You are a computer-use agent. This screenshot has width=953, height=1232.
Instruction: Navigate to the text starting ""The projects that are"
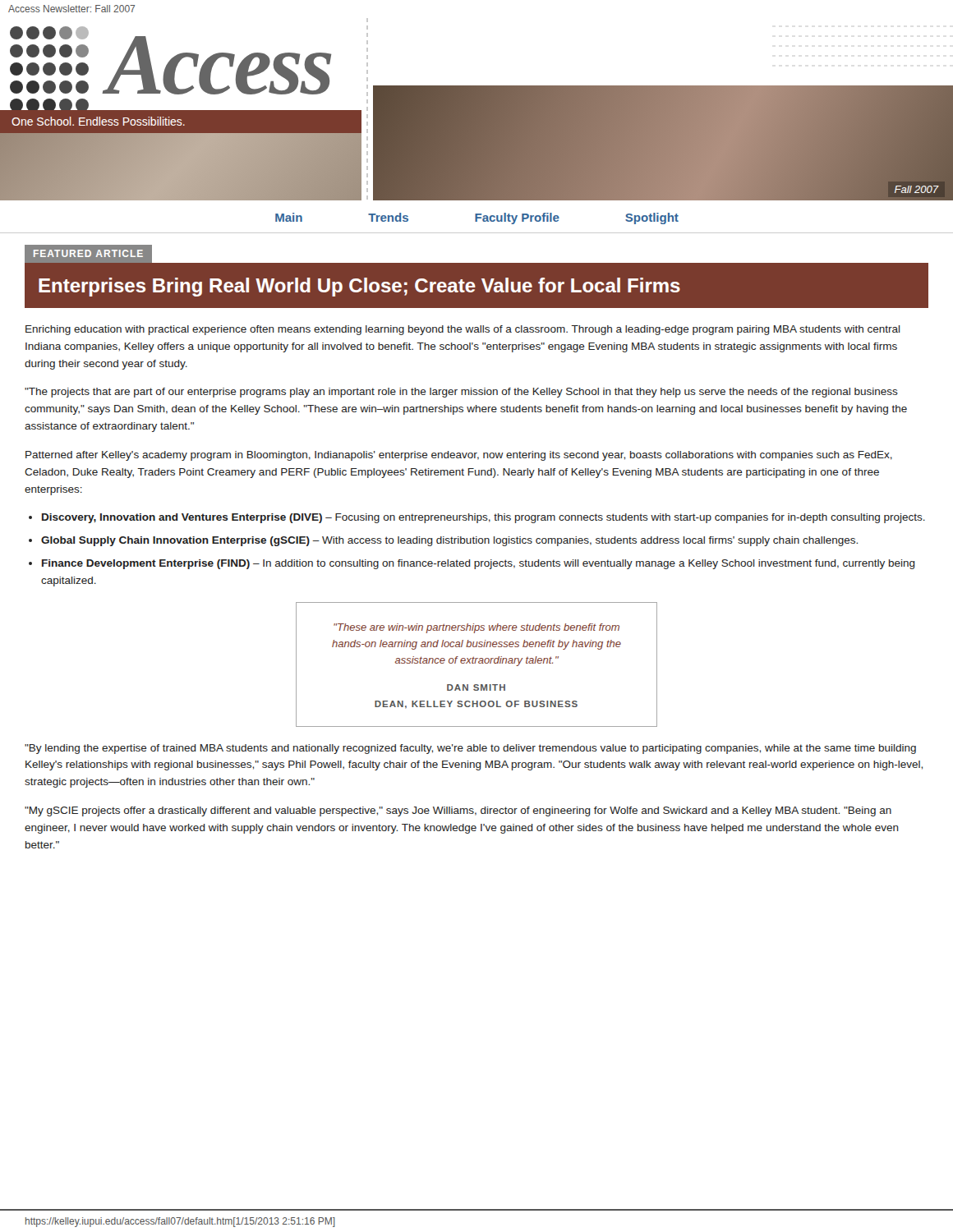click(476, 410)
